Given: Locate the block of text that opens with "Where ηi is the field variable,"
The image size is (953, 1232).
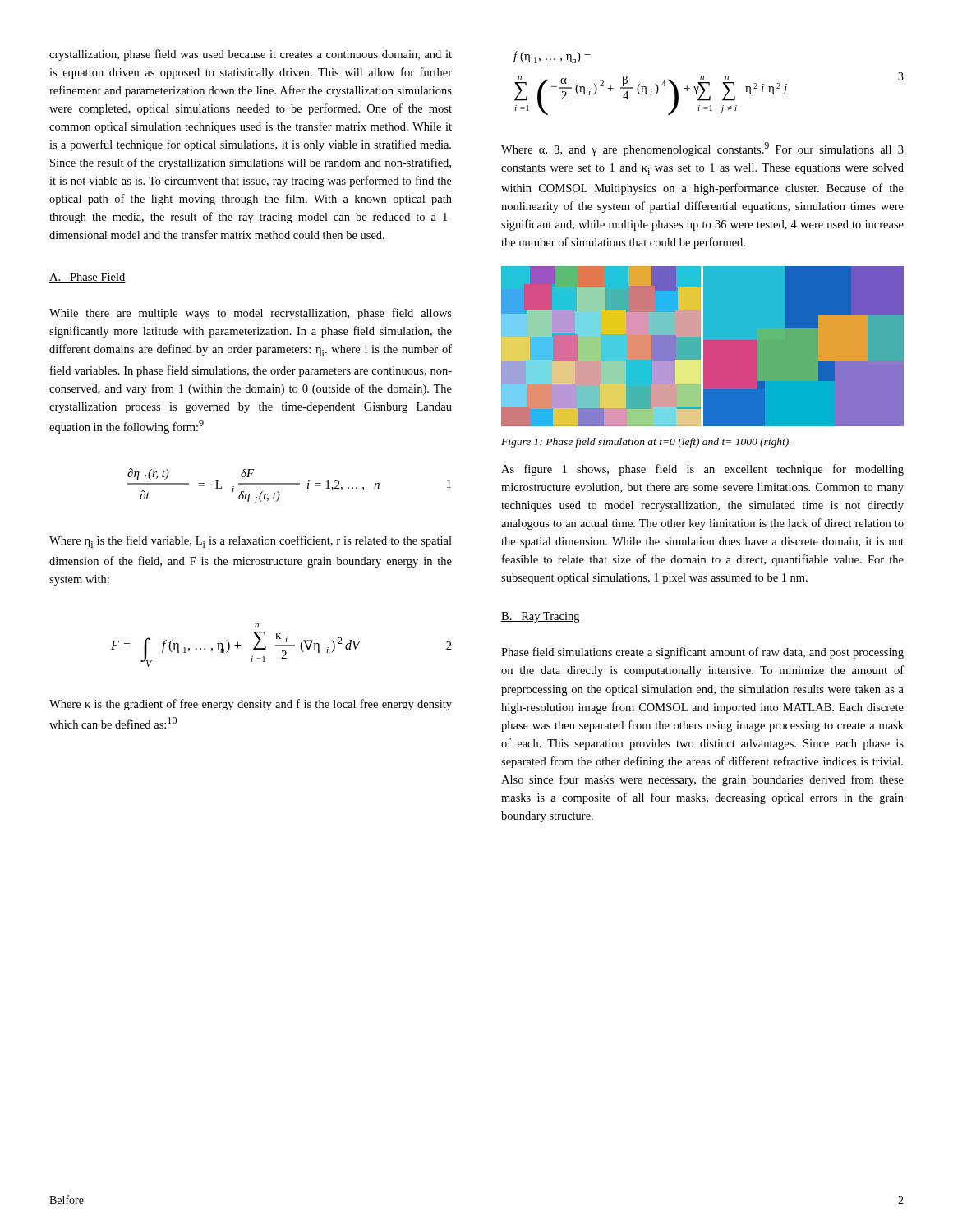Looking at the screenshot, I should click(x=251, y=560).
